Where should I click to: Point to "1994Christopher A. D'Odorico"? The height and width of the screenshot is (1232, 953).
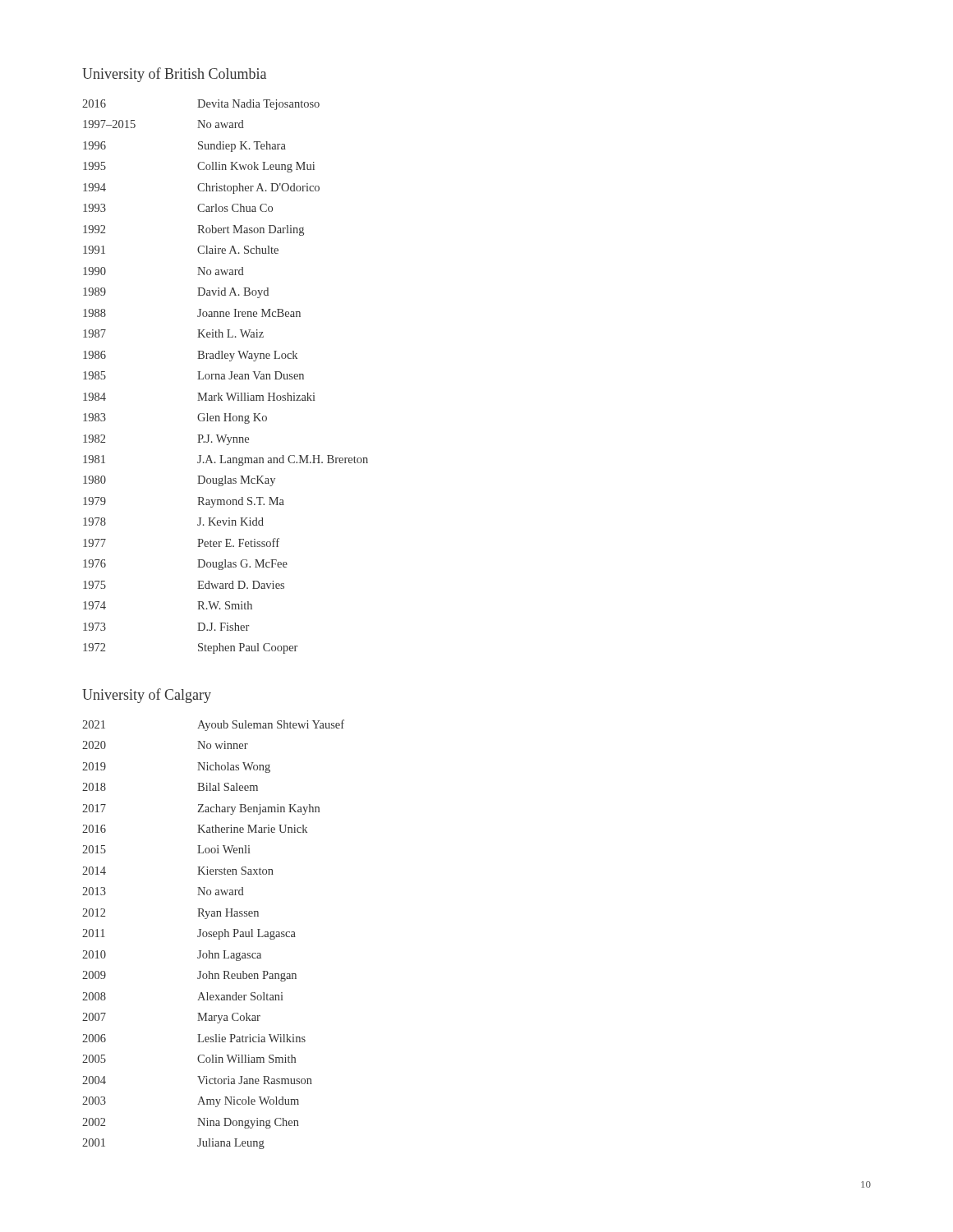[x=201, y=187]
